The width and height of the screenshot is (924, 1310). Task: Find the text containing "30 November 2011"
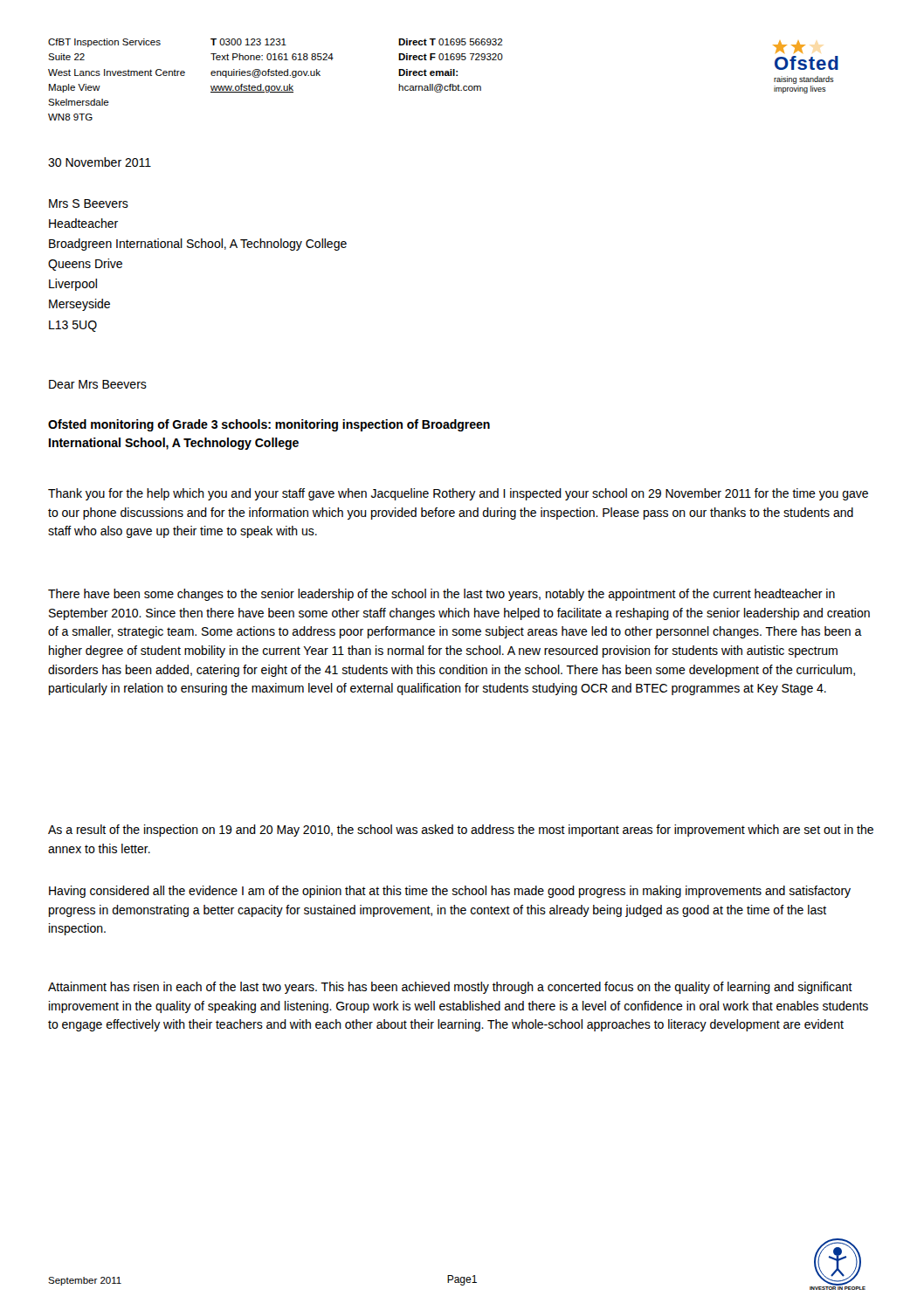pos(100,162)
